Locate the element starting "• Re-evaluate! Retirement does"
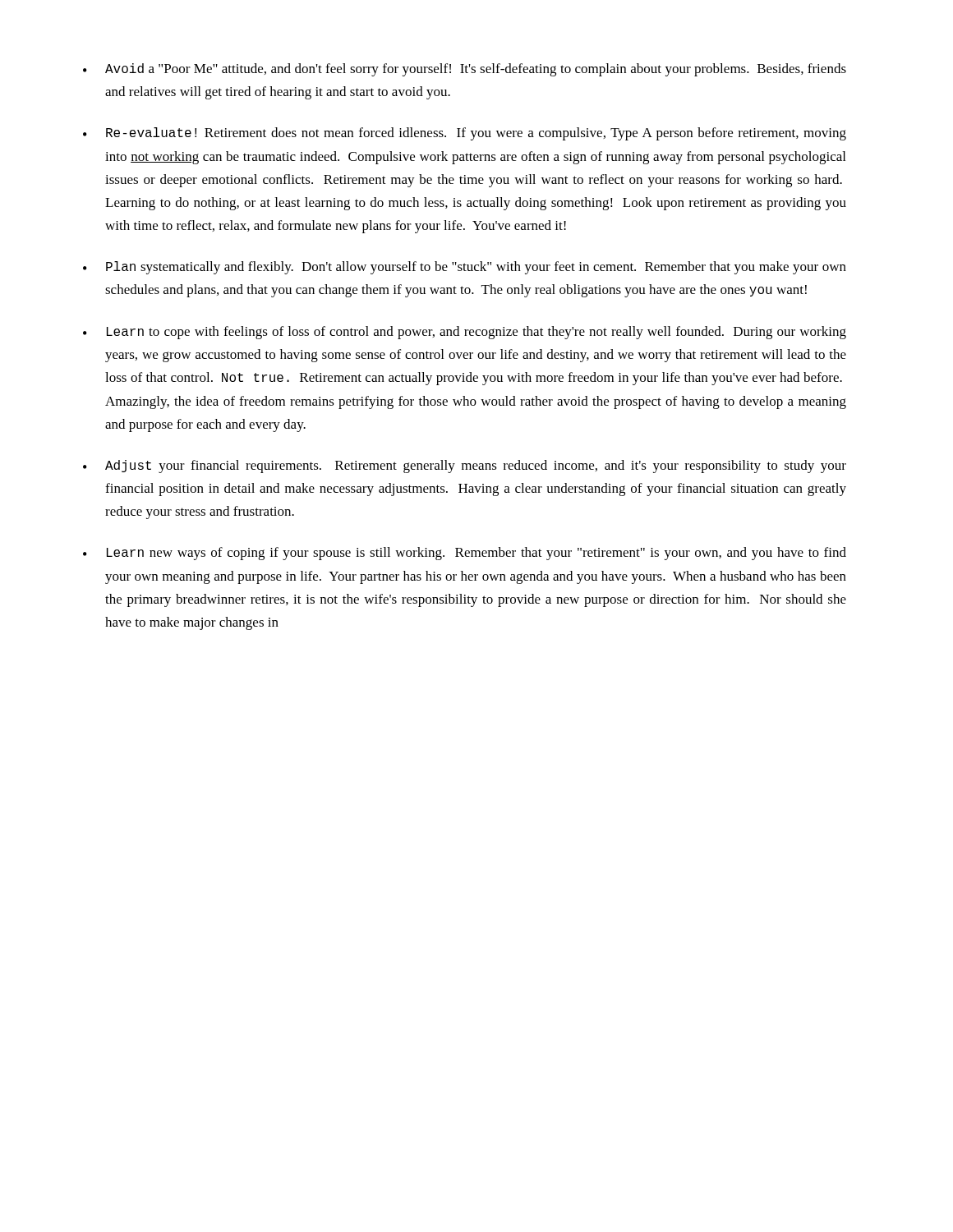 pyautogui.click(x=464, y=180)
